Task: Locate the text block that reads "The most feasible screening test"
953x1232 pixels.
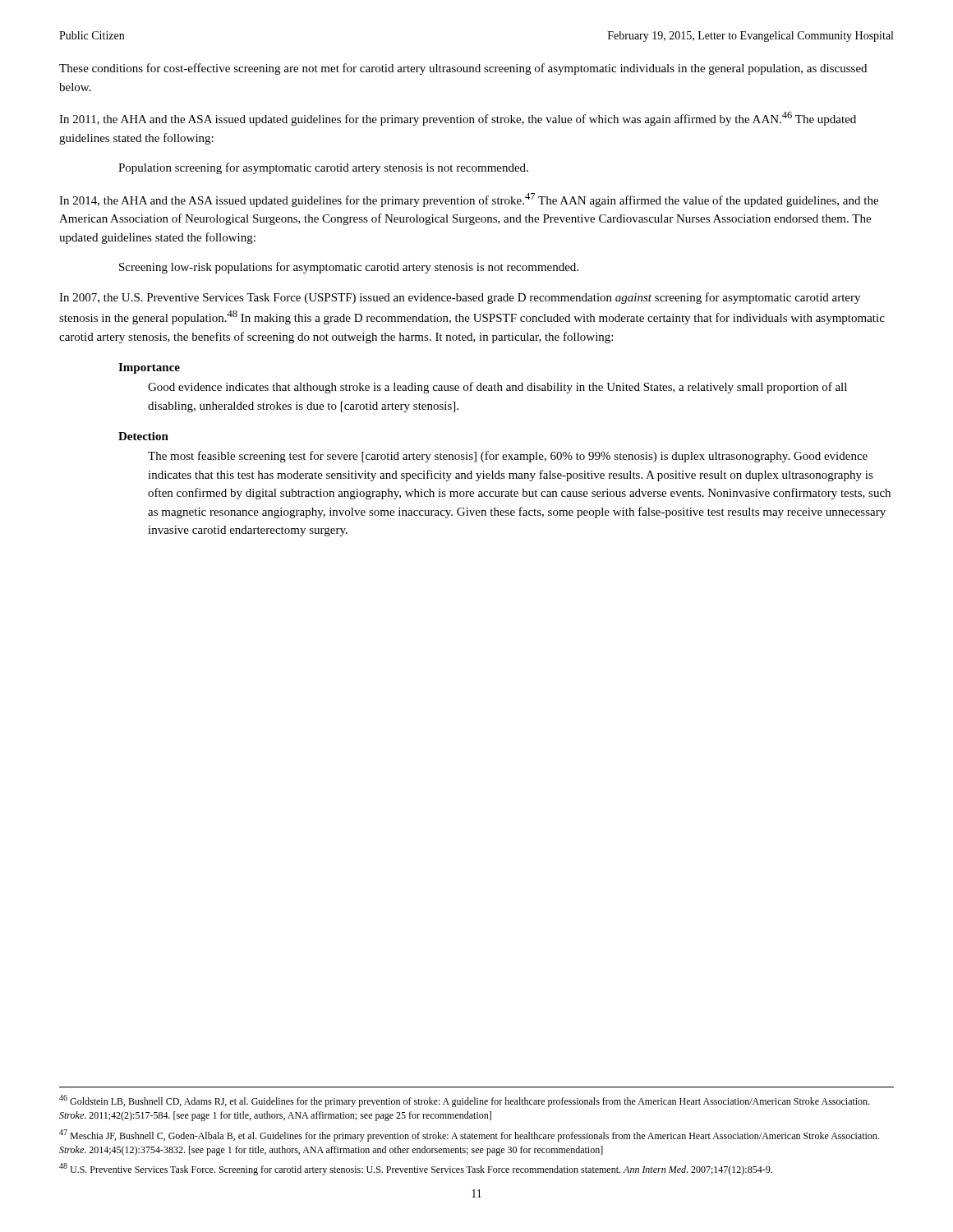Action: [521, 493]
